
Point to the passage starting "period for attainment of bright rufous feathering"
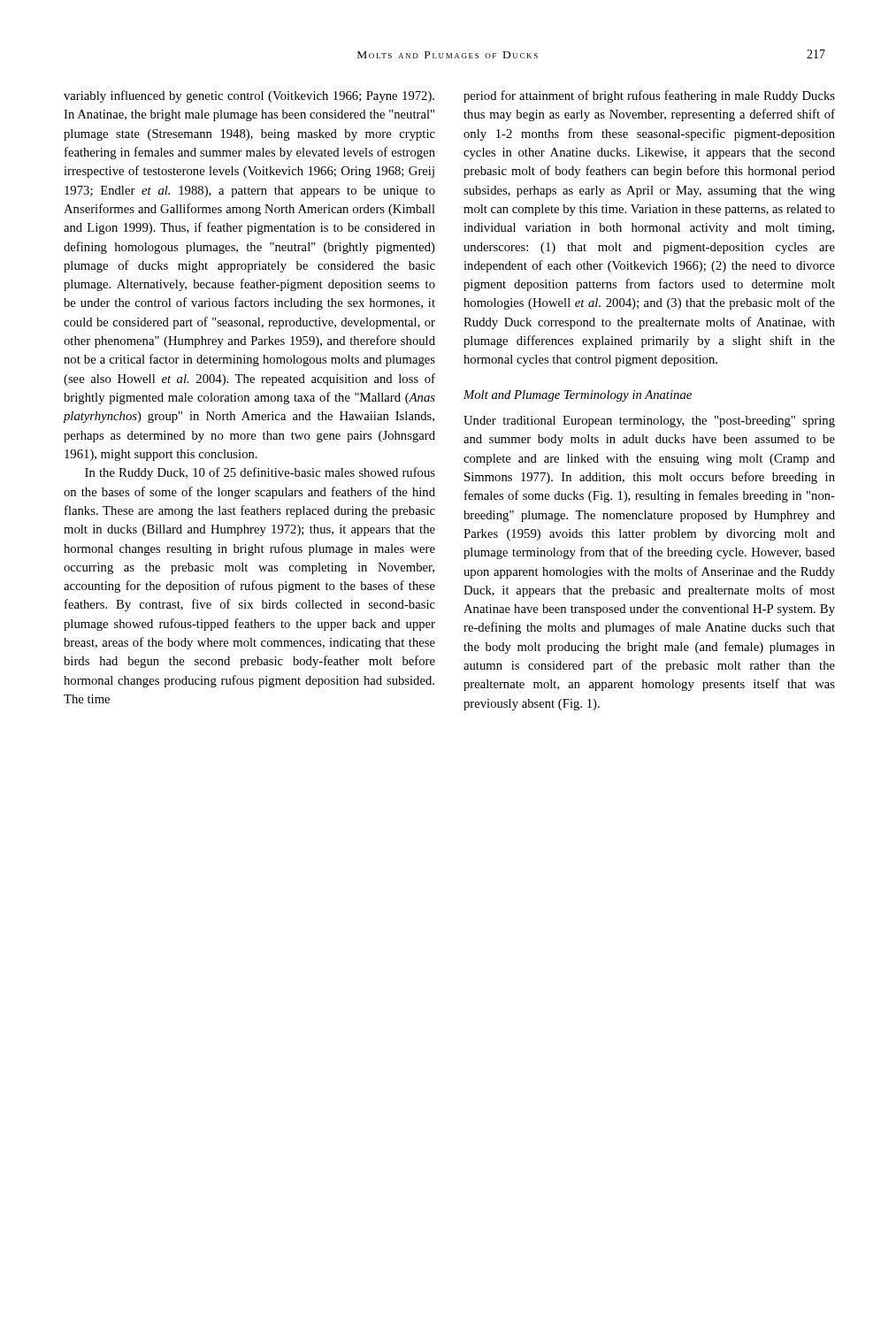click(x=649, y=228)
